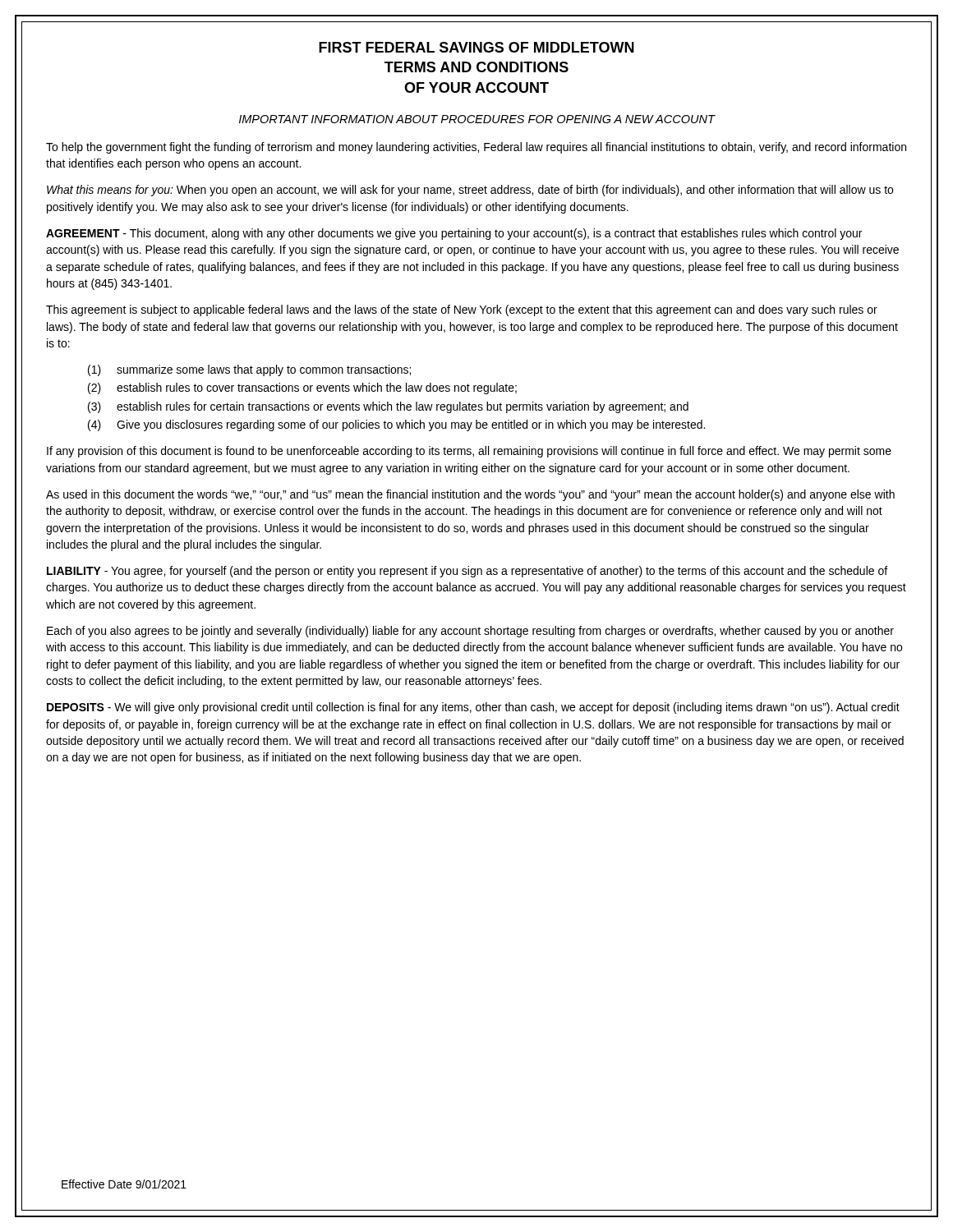Viewport: 953px width, 1232px height.
Task: Select the title containing "FIRST FEDERAL SAVINGS OF MIDDLETOWNTERMS AND CONDITIONSOF"
Action: click(476, 68)
